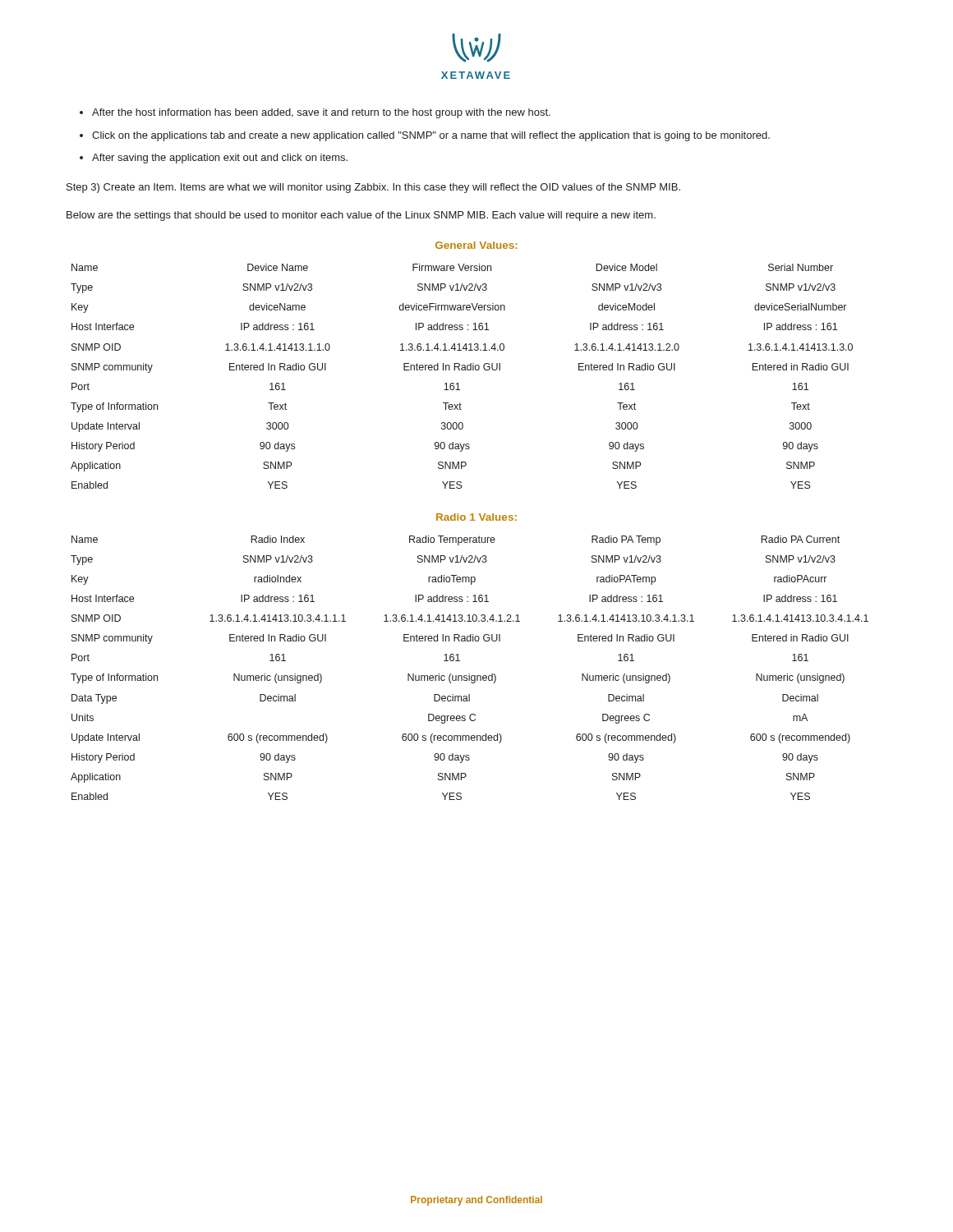Click the passage that begins "Step 3) Create an Item. Items are"
953x1232 pixels.
coord(373,186)
